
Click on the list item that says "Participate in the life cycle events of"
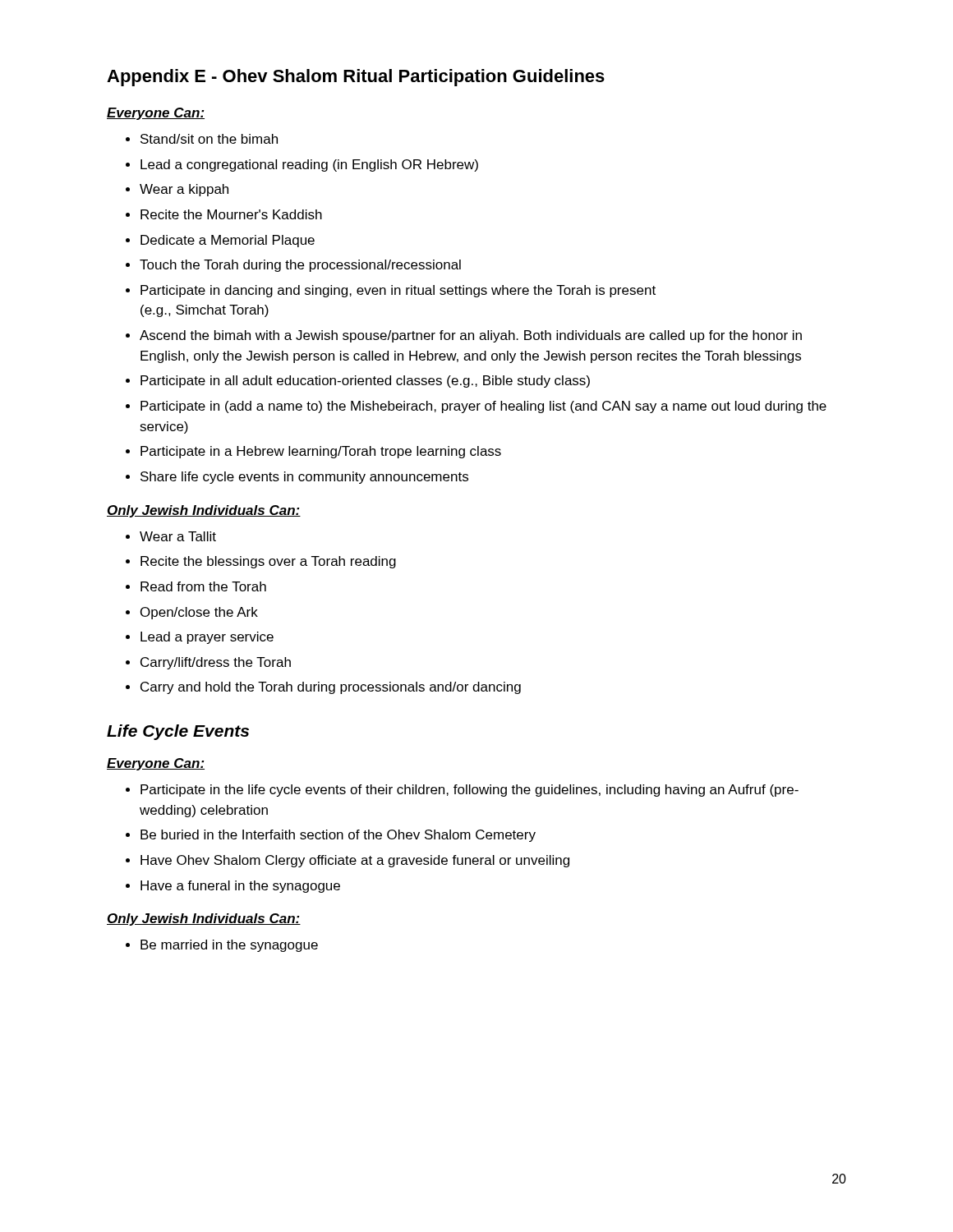coord(469,800)
